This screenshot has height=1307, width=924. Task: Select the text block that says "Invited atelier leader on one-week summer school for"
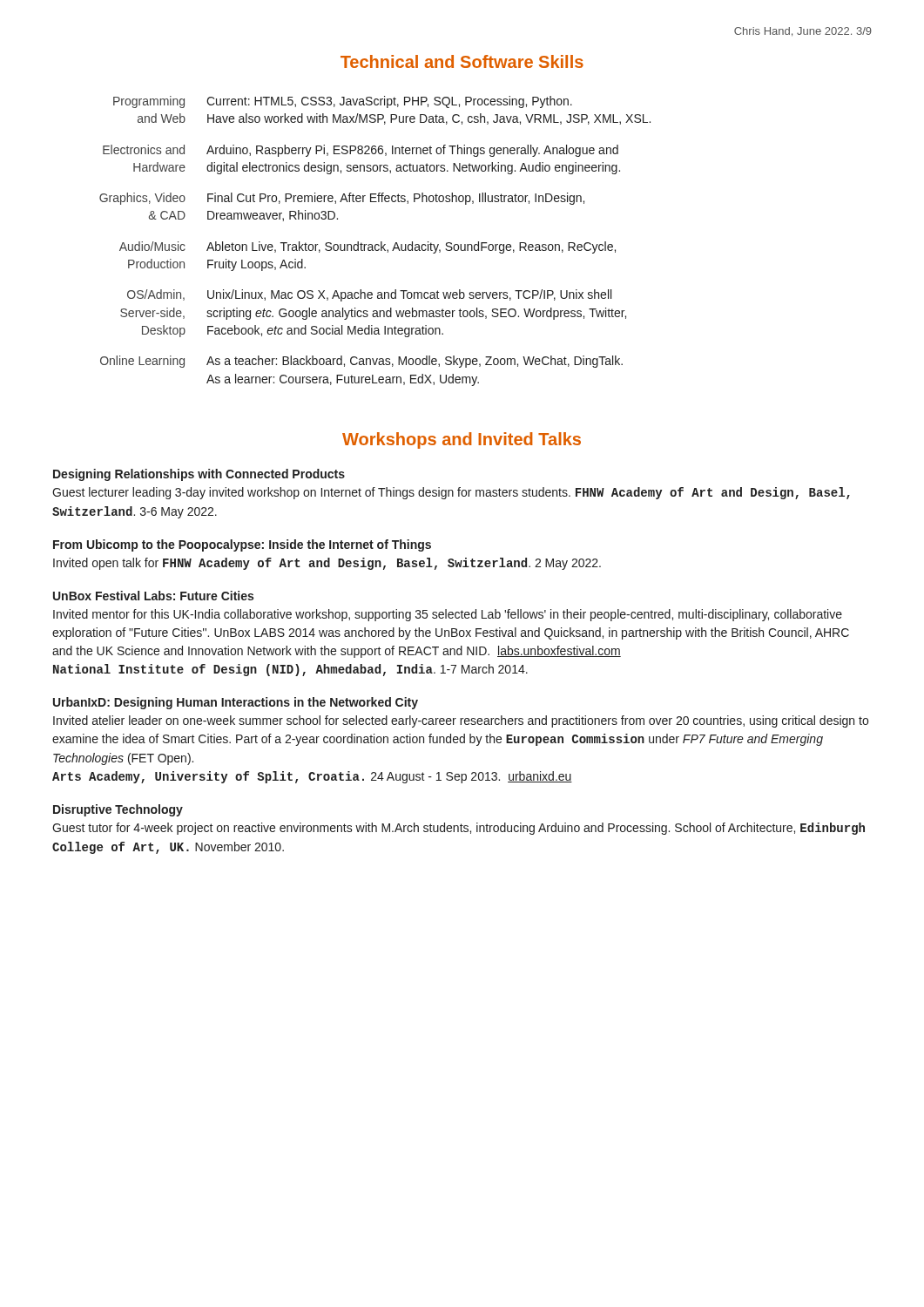click(x=461, y=749)
